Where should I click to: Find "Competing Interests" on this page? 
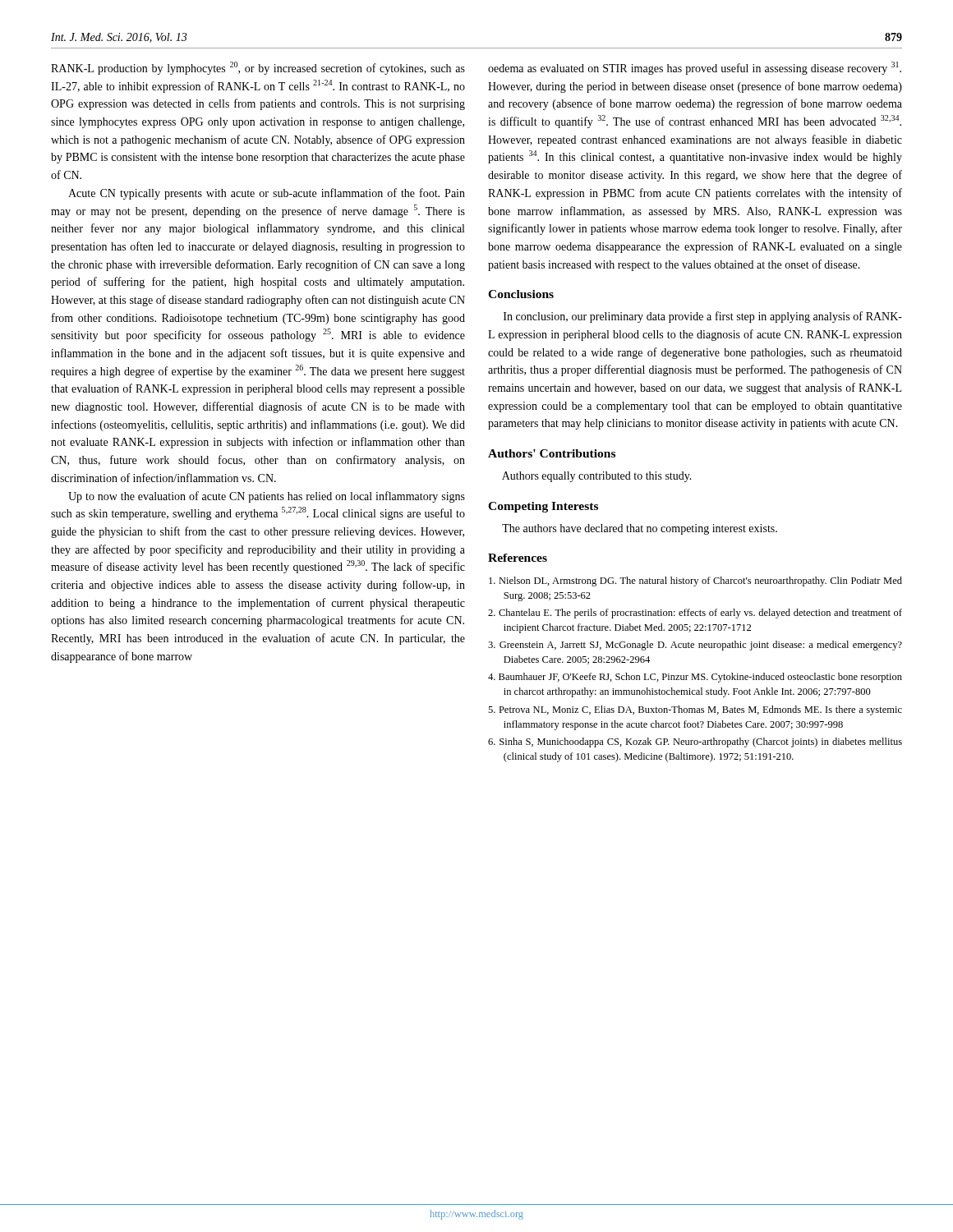pos(543,505)
